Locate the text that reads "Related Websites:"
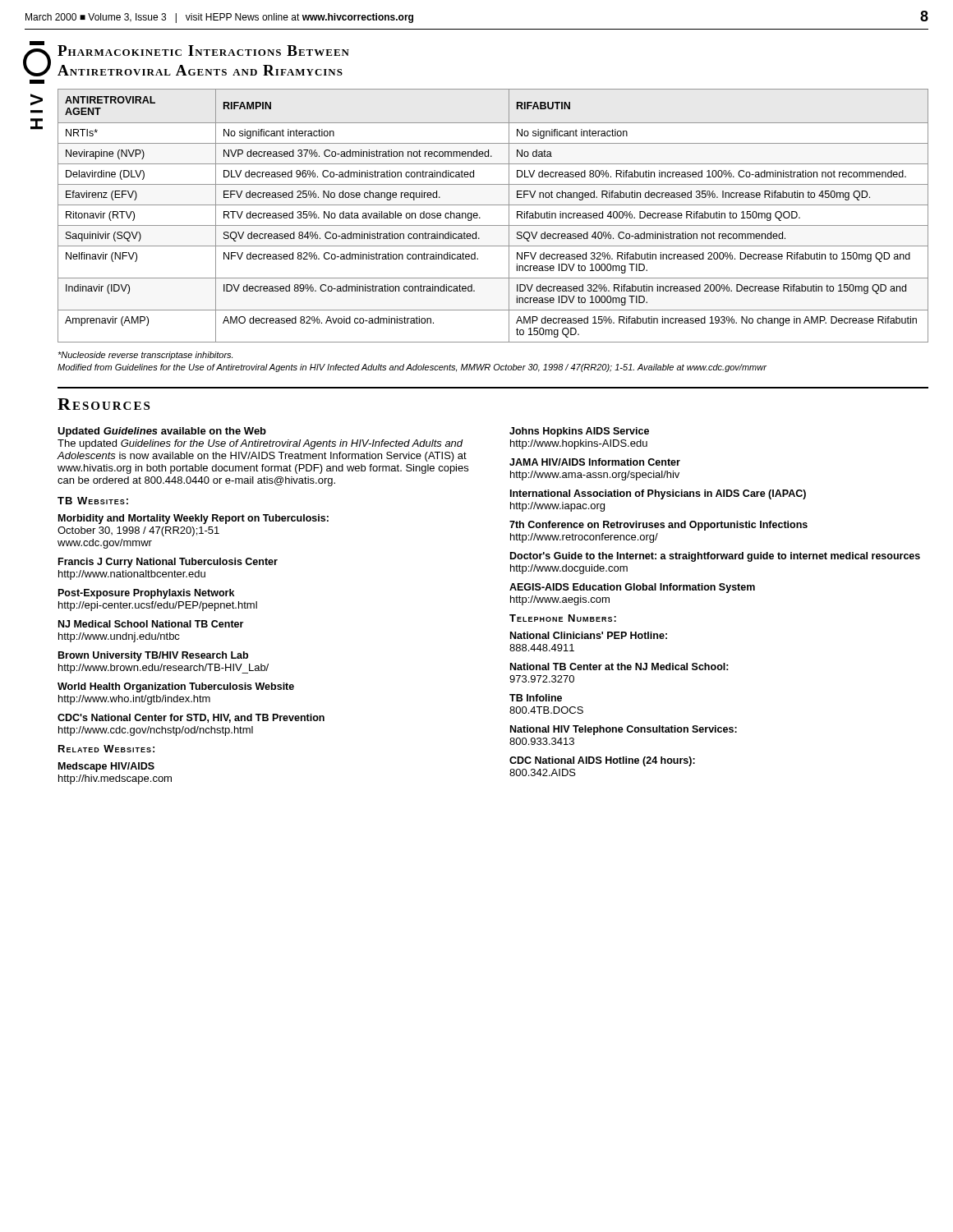This screenshot has width=953, height=1232. 107,749
